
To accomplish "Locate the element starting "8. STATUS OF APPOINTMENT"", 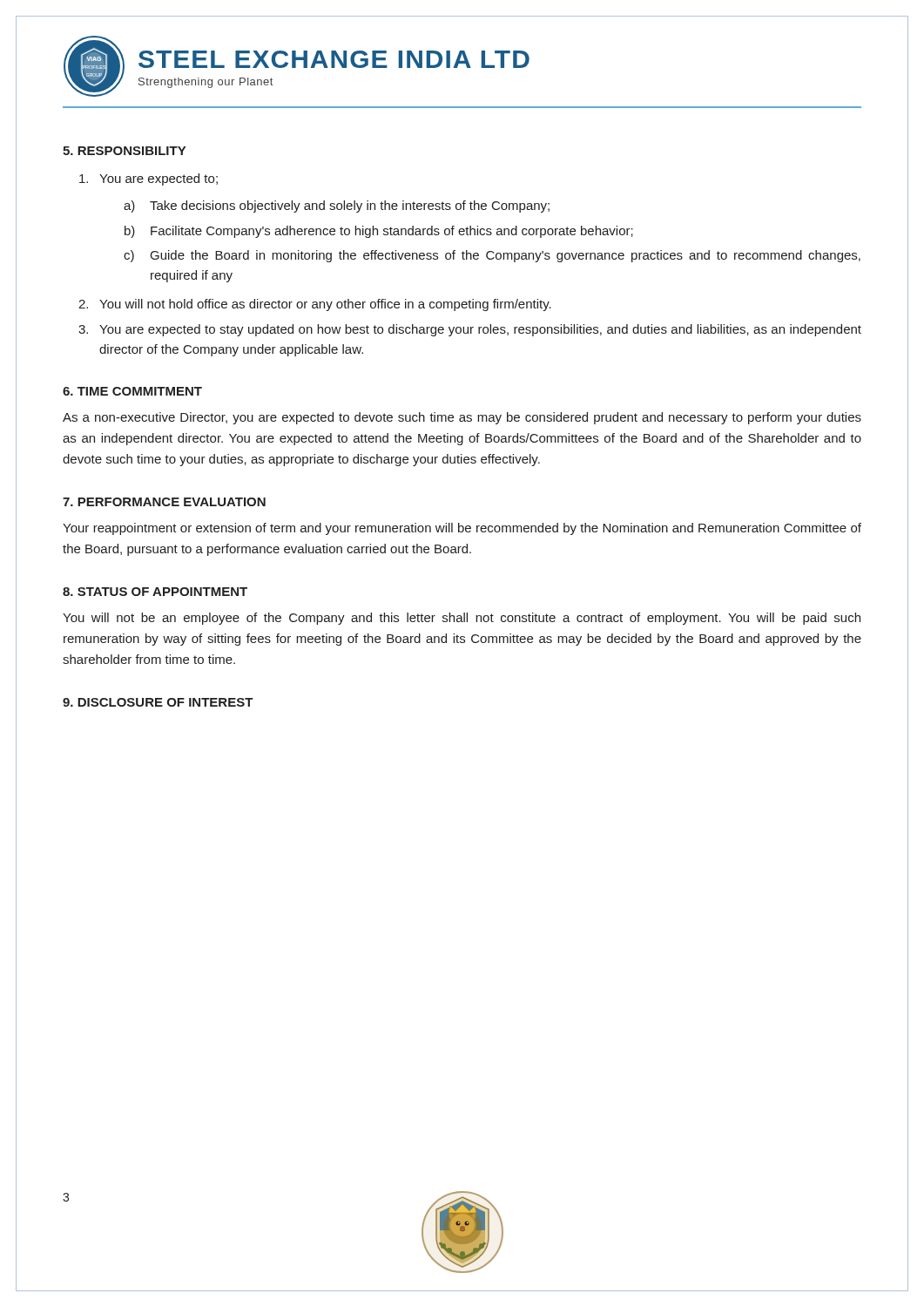I will pyautogui.click(x=155, y=591).
